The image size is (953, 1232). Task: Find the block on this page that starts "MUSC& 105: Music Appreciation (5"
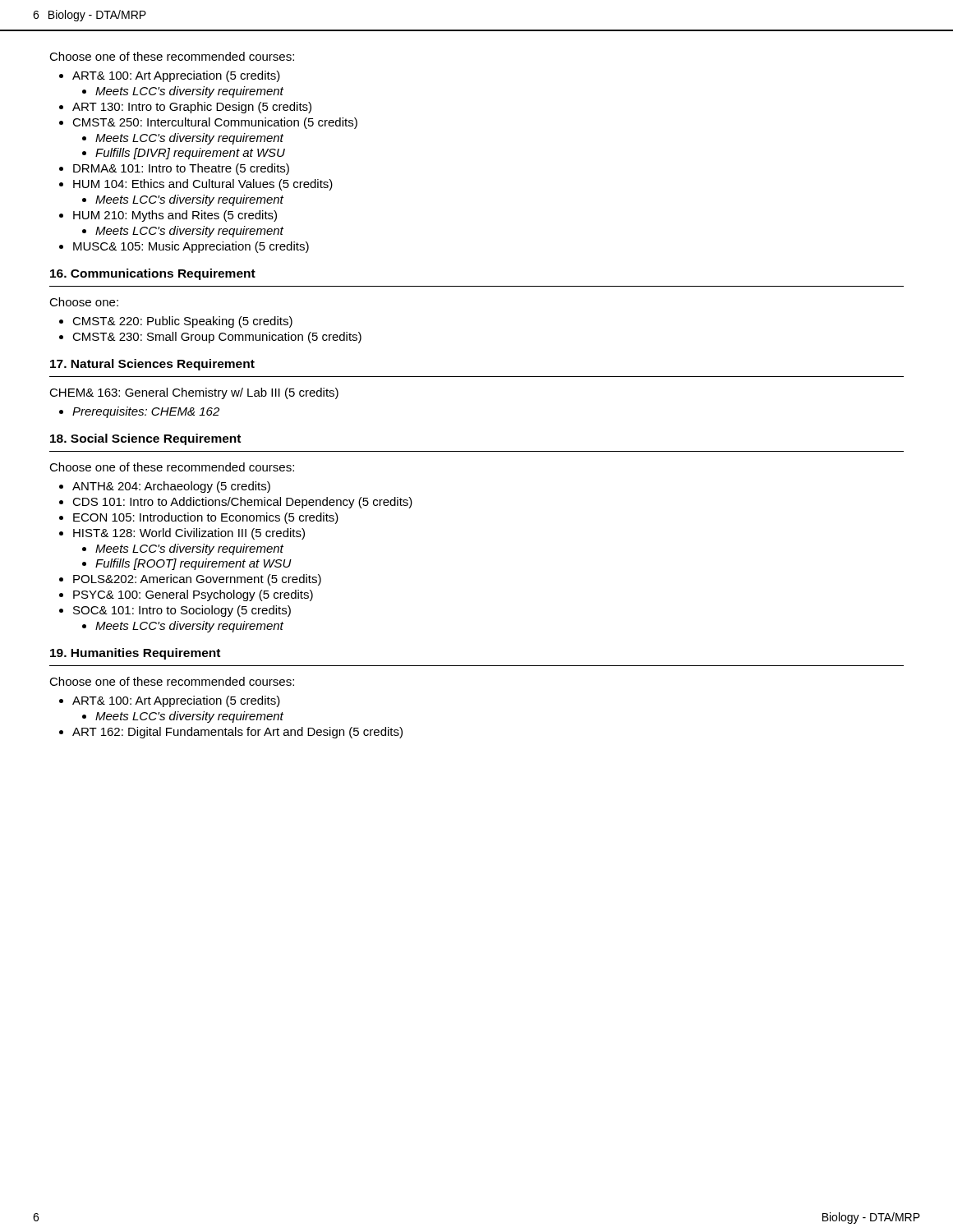(x=191, y=246)
